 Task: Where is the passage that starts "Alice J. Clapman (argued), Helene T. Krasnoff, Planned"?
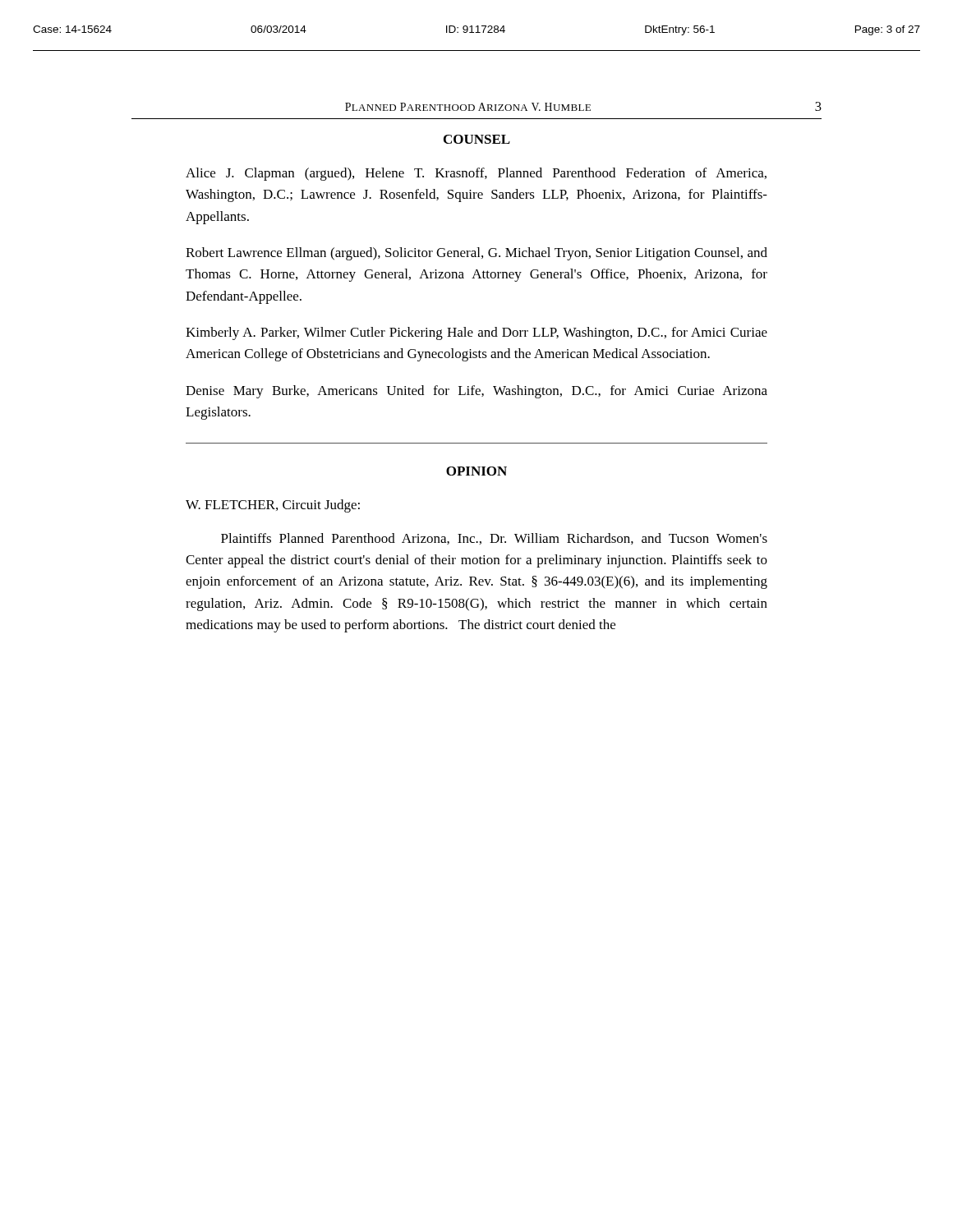pos(476,195)
